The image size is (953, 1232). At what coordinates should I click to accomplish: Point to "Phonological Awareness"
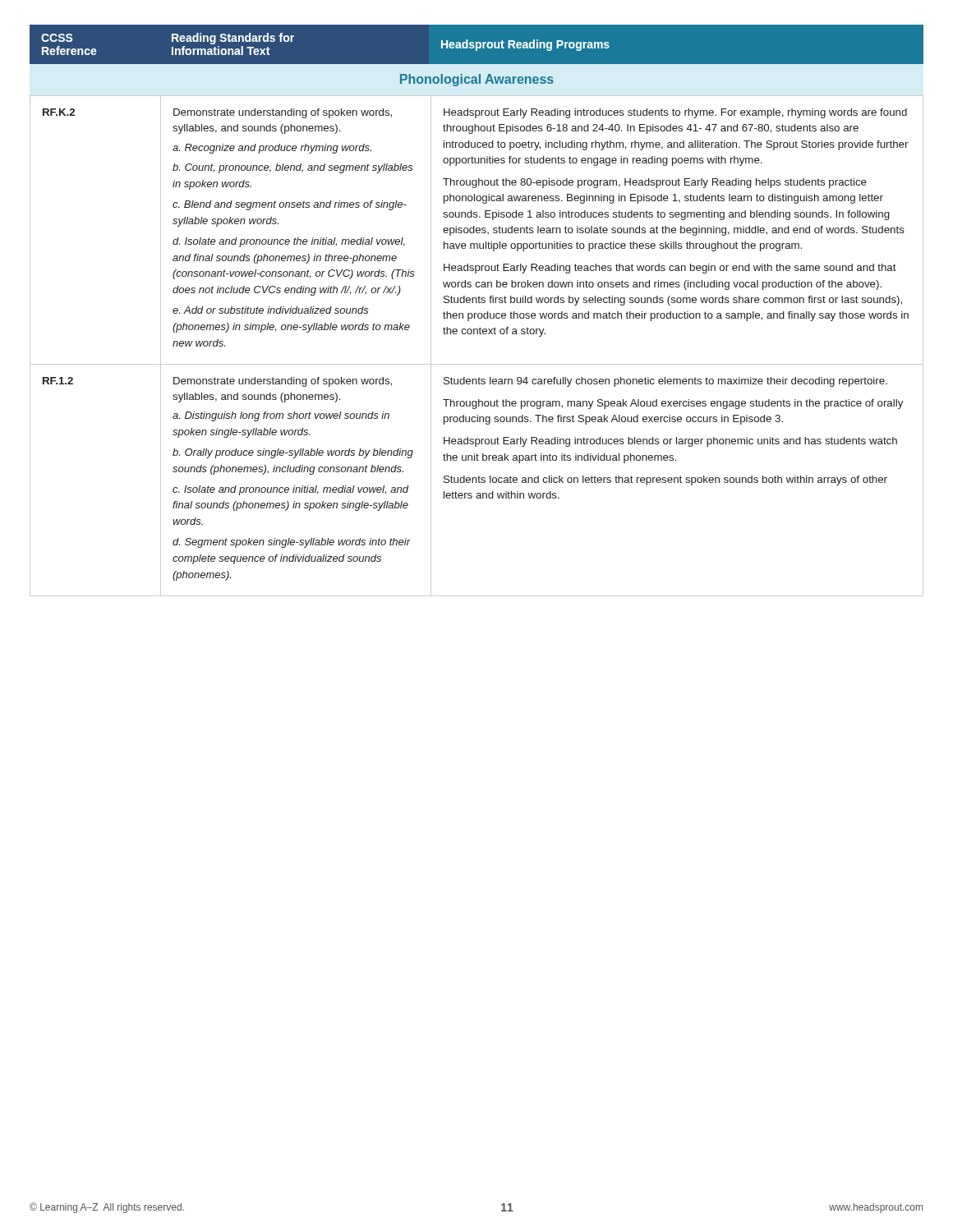click(x=476, y=80)
